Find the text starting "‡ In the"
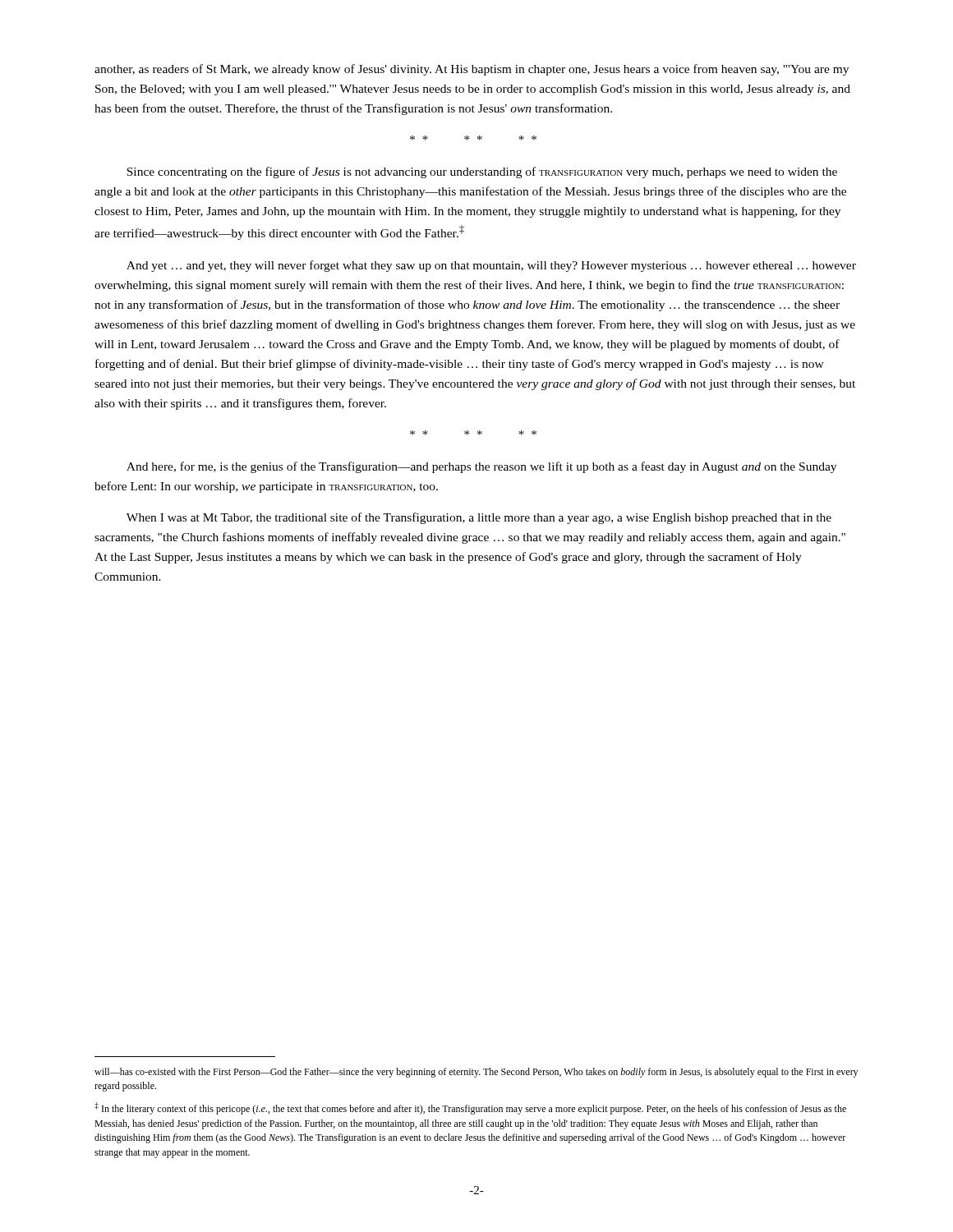 click(x=476, y=1130)
